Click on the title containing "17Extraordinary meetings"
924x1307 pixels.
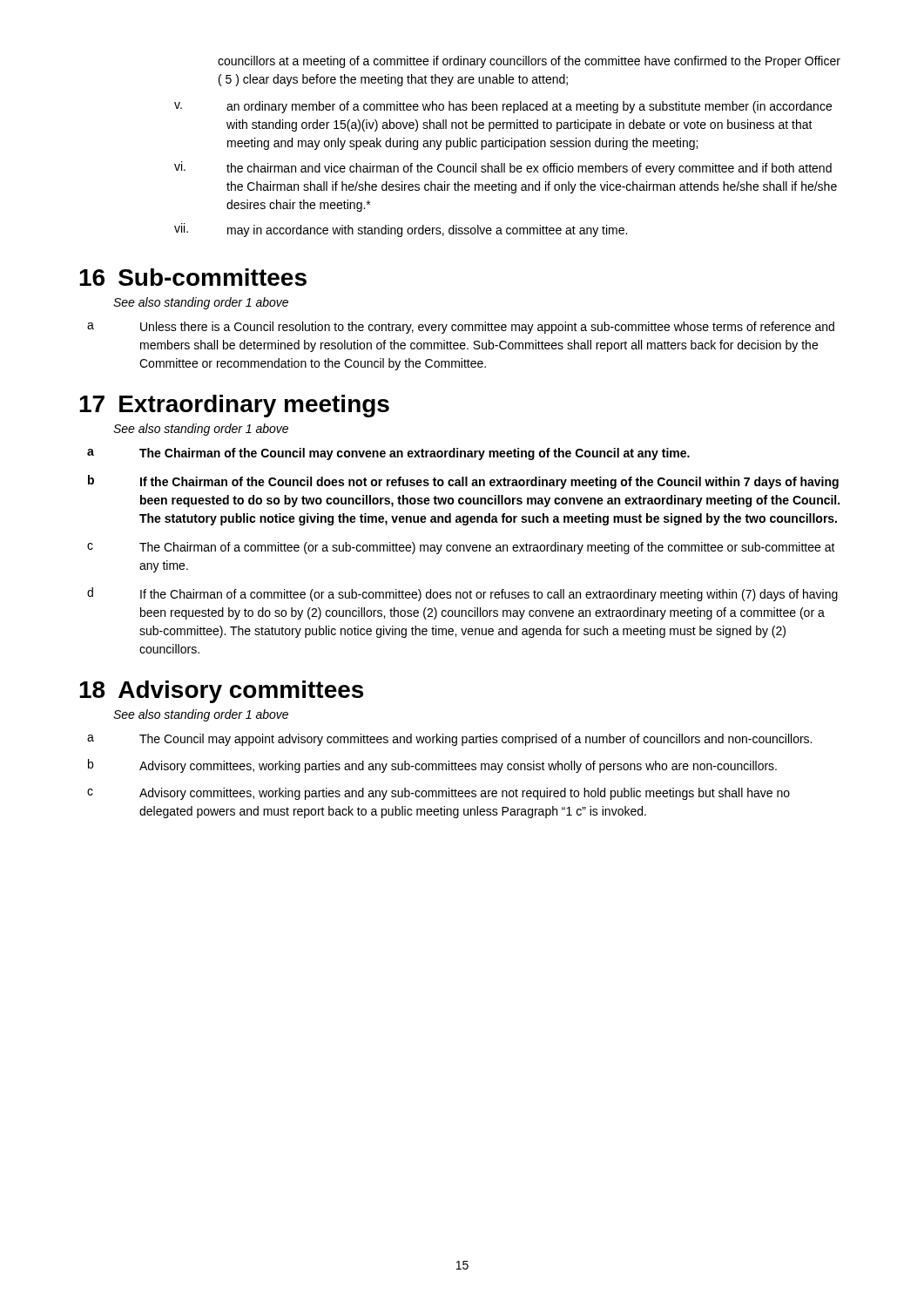(x=234, y=404)
